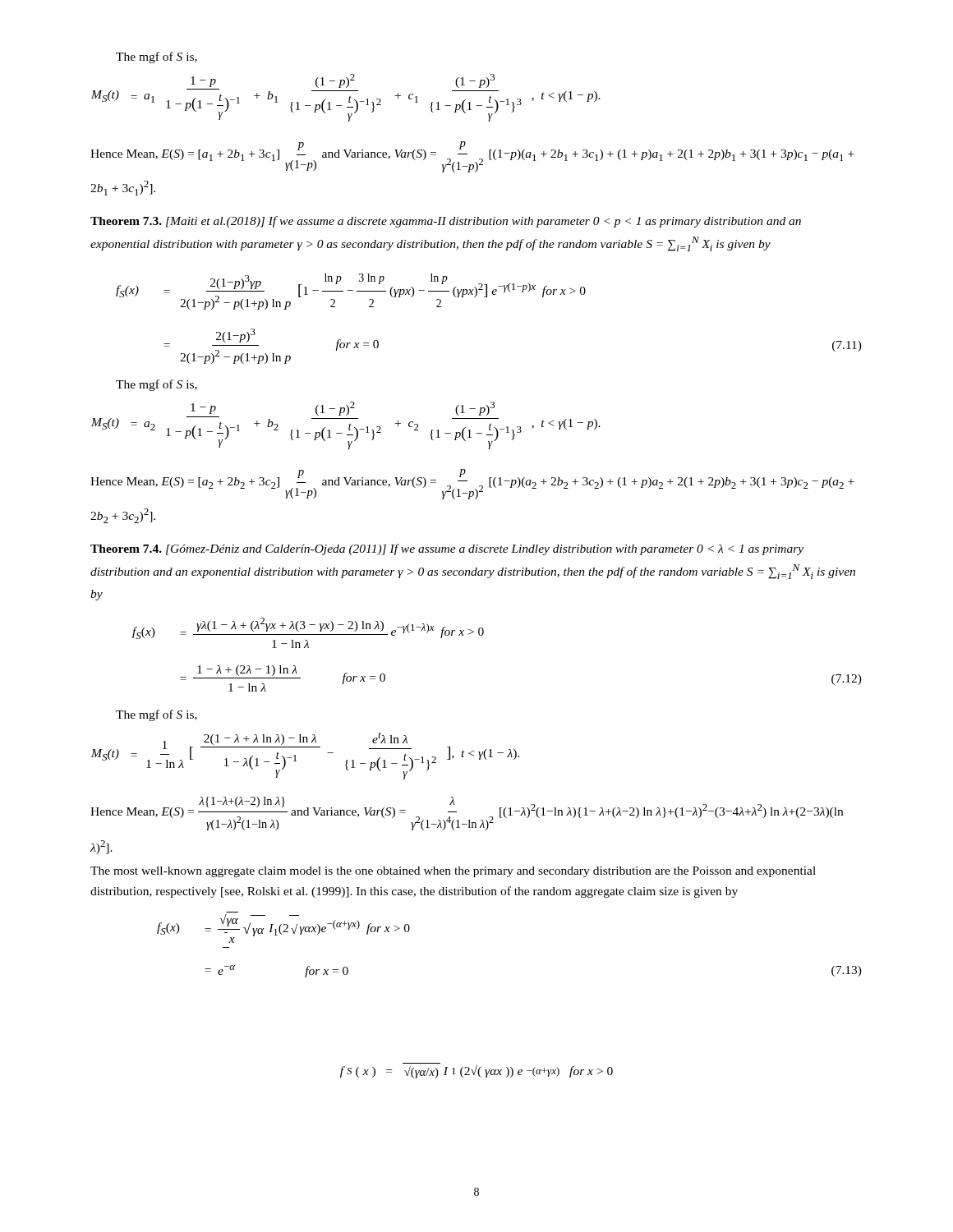Locate the block of text that opens with "Theorem 7.4. [Gómez-Déniz and Calderín-Ojeda (2011)]"
953x1232 pixels.
tap(473, 571)
